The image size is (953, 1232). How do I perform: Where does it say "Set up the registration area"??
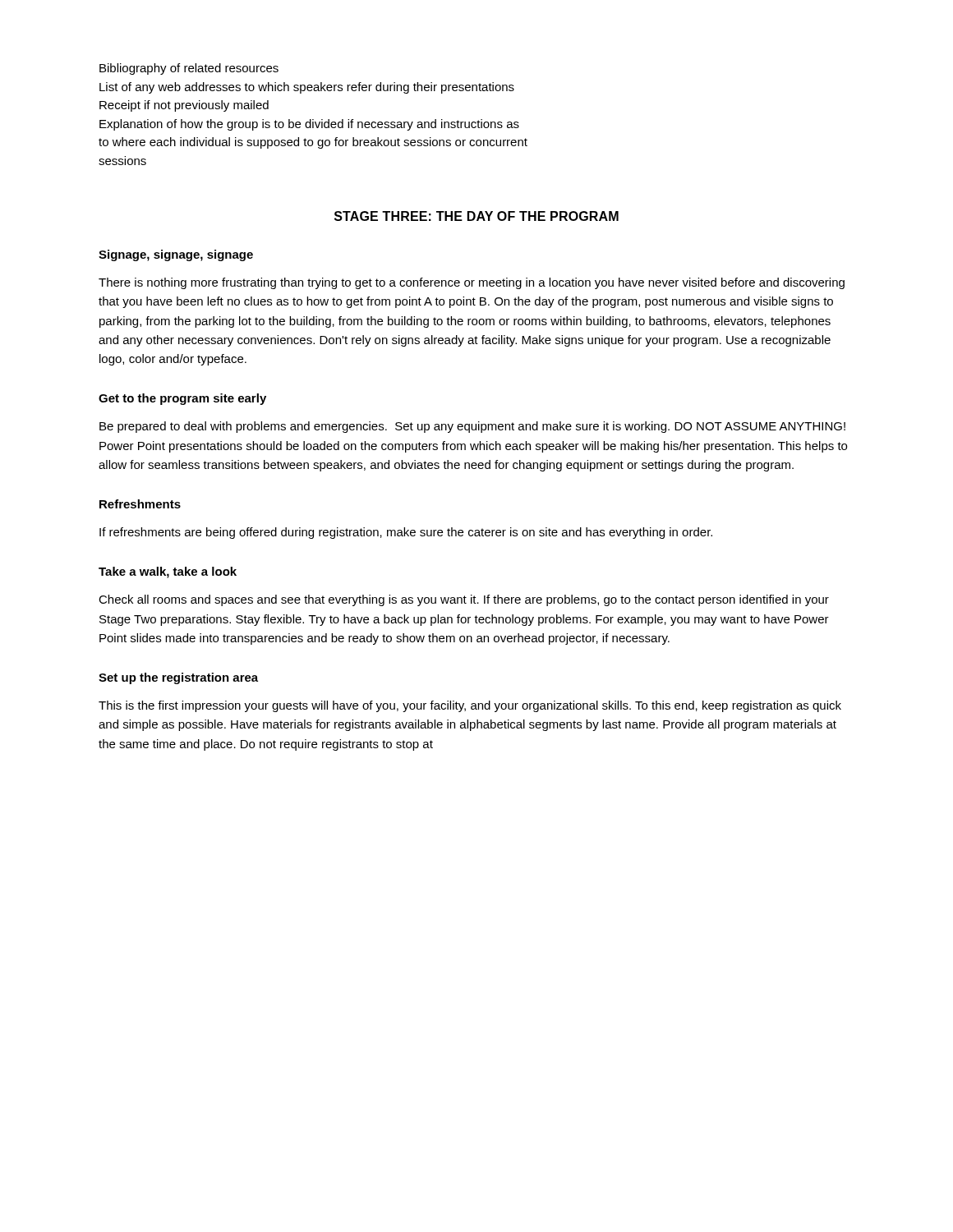[178, 677]
